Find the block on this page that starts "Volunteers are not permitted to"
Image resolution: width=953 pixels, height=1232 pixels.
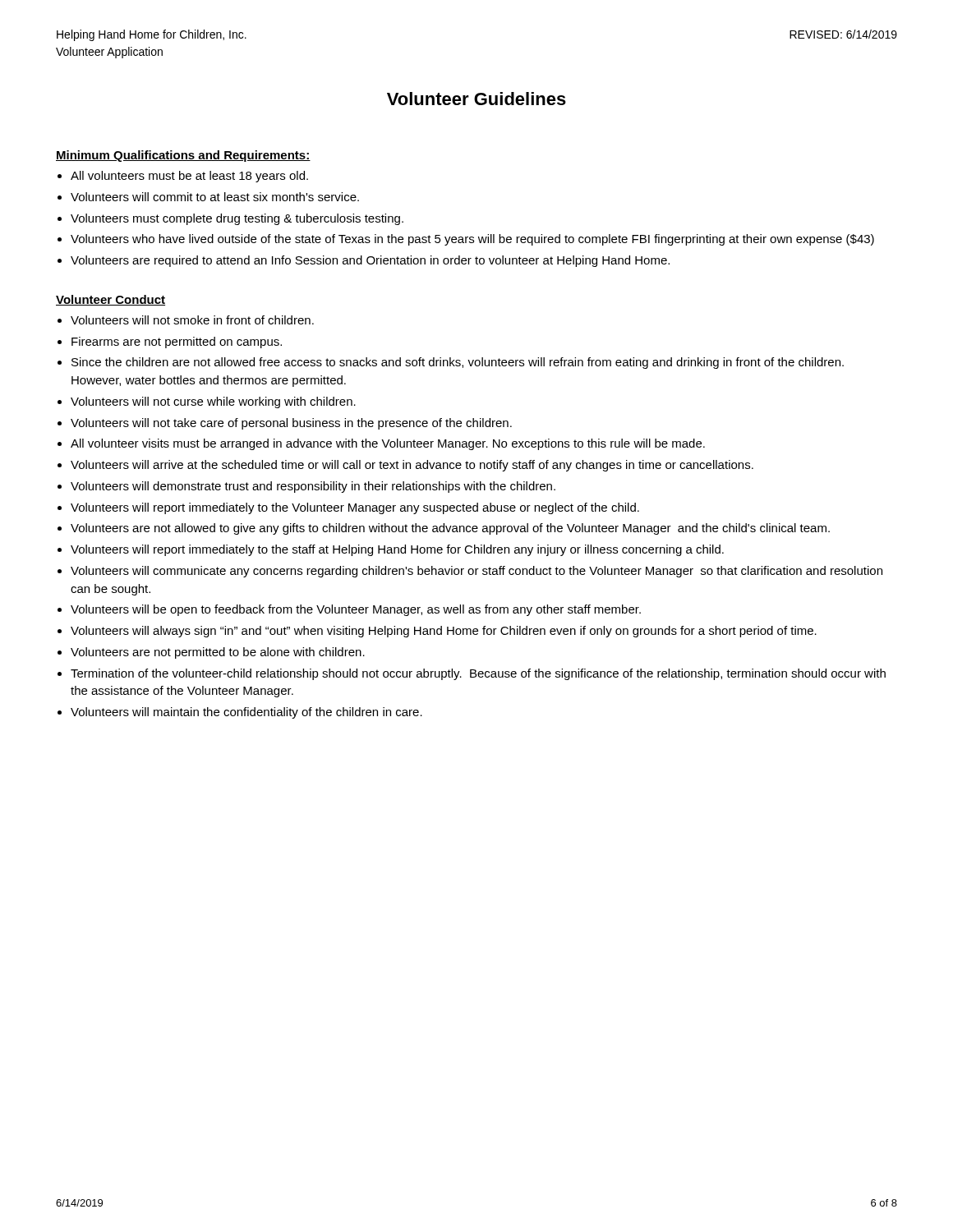pyautogui.click(x=218, y=652)
